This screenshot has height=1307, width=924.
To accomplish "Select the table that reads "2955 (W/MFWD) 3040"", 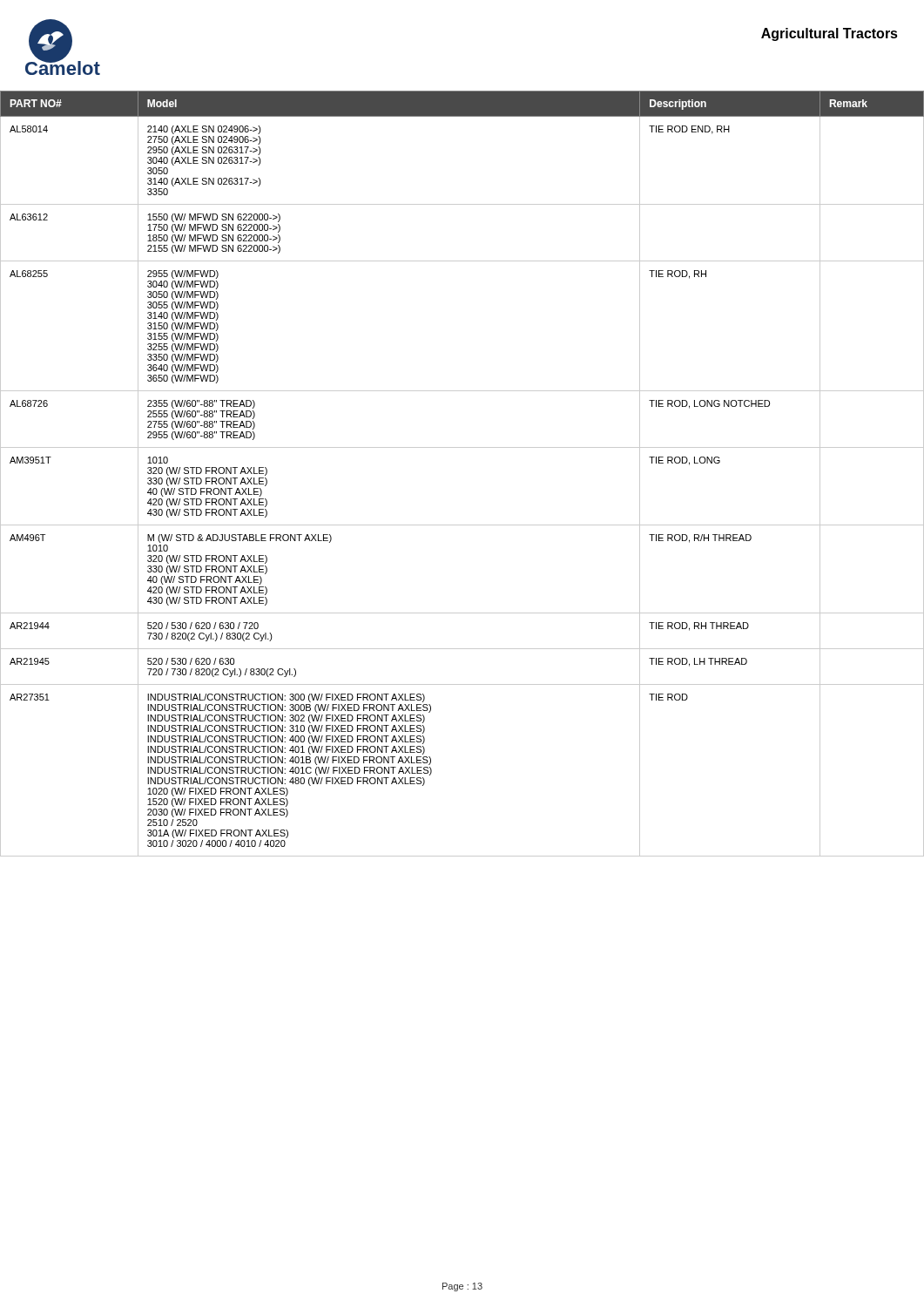I will click(x=462, y=474).
